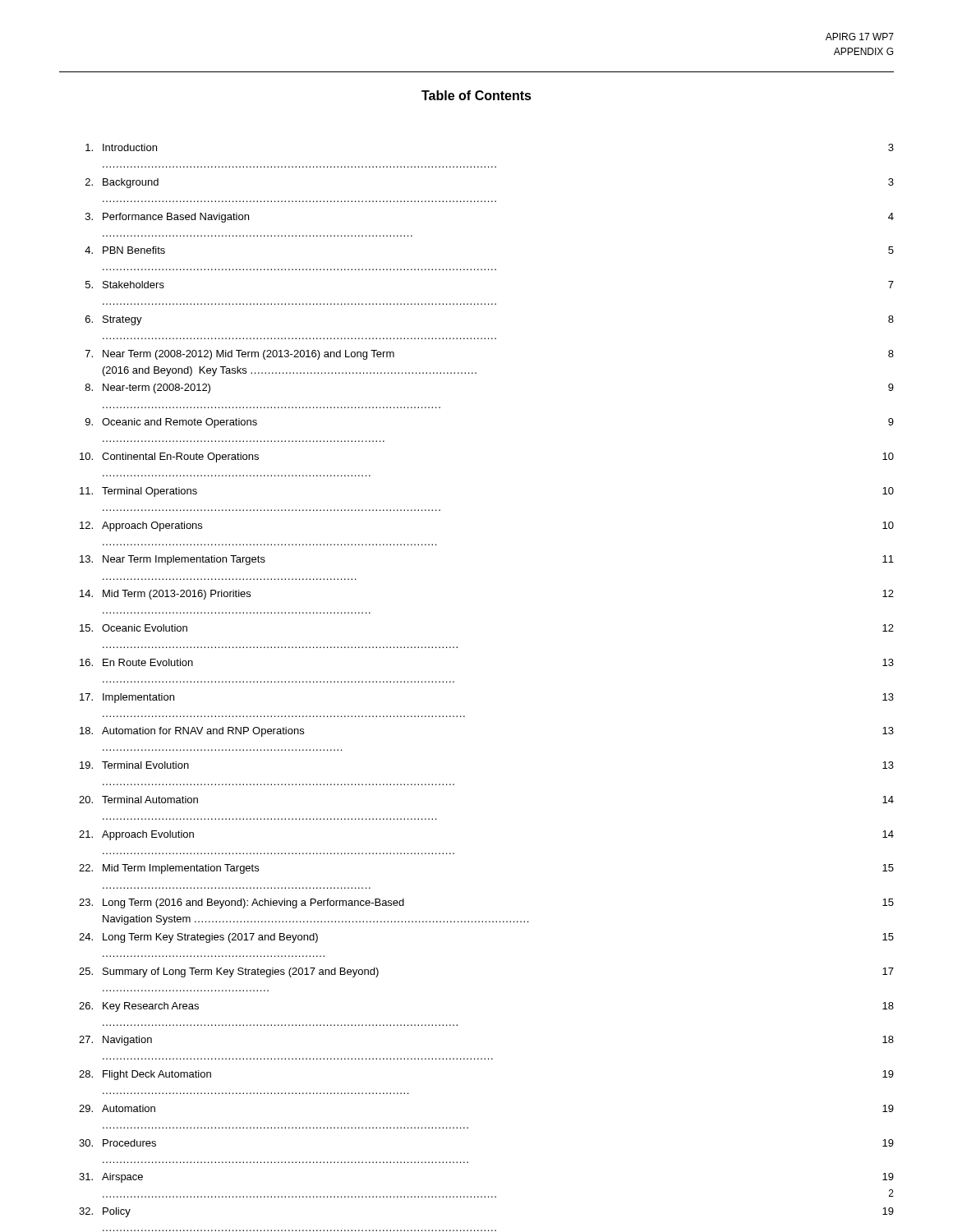Image resolution: width=953 pixels, height=1232 pixels.
Task: Locate the element starting "19. Terminal Evolution"
Action: [141, 765]
